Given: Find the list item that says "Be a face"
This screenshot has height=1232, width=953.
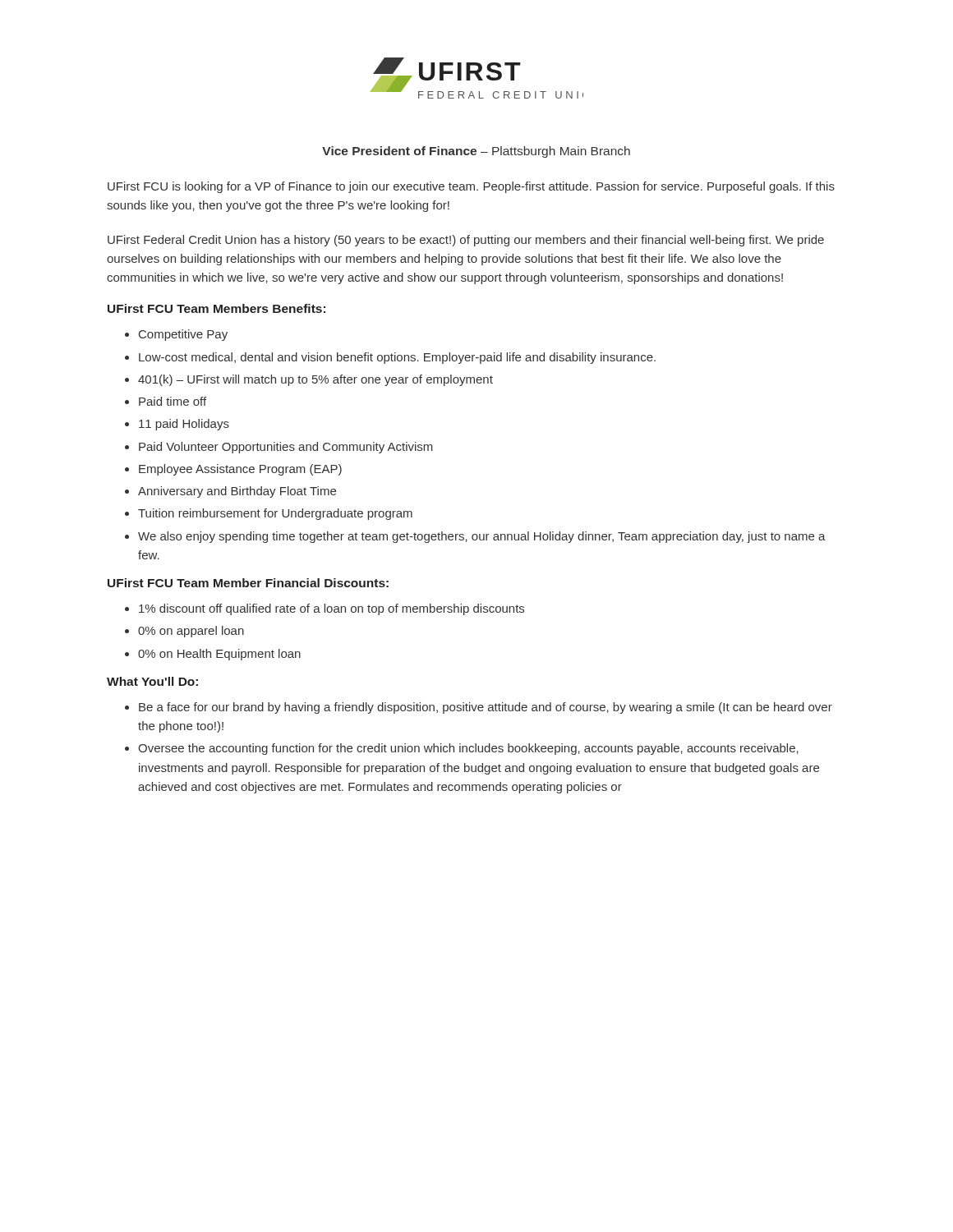Looking at the screenshot, I should point(485,716).
